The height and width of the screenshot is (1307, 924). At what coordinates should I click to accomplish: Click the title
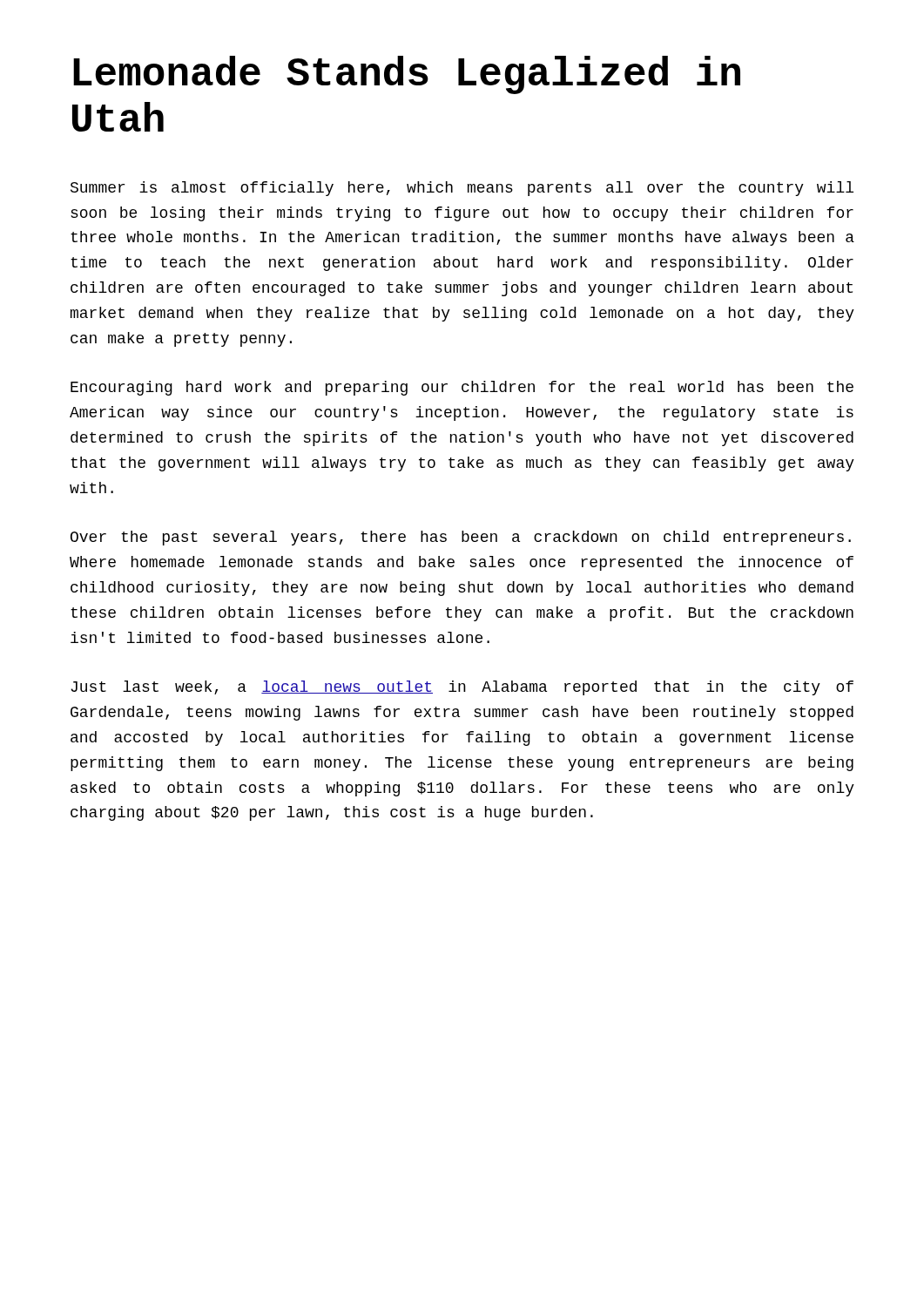point(462,98)
